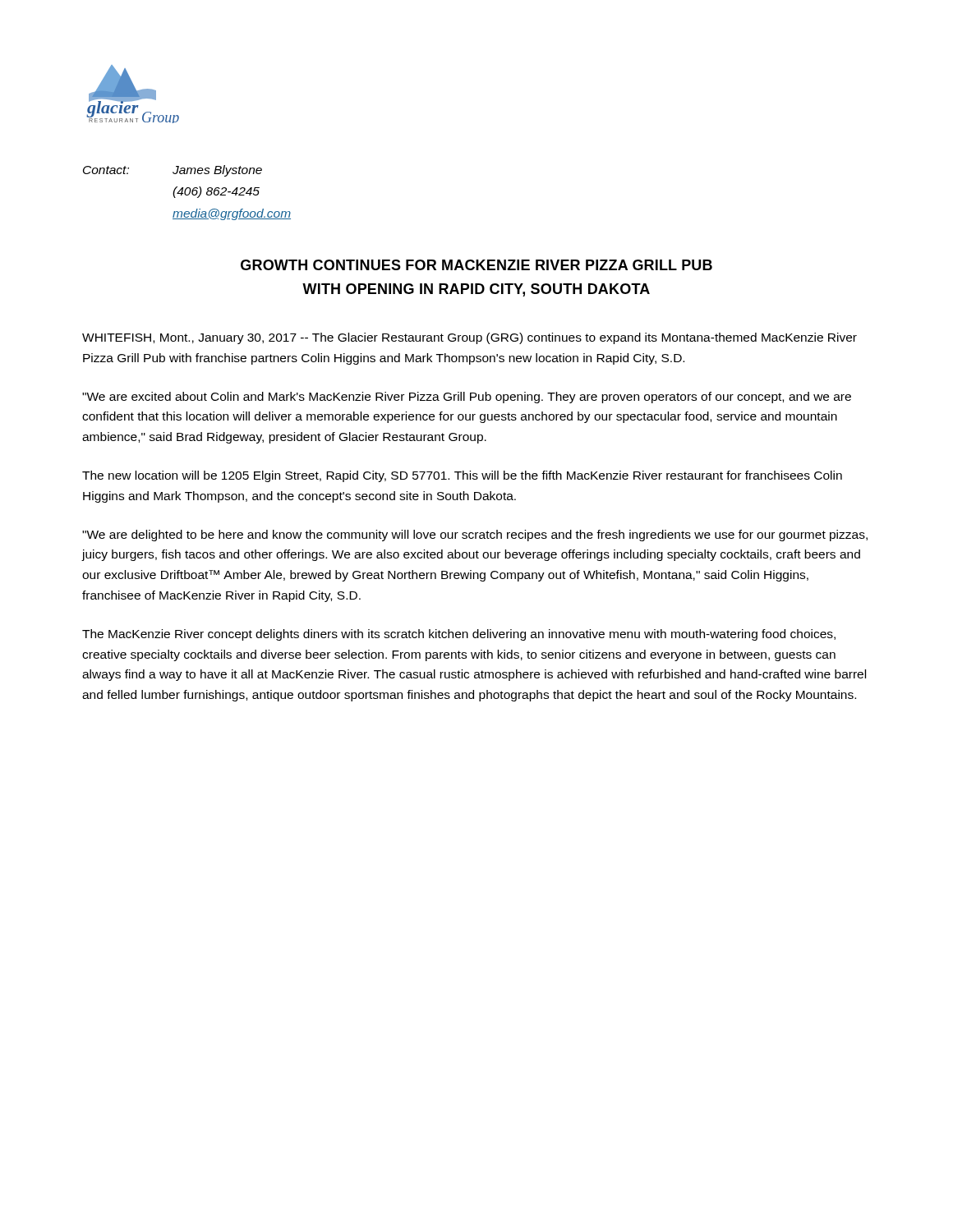Select the text block starting "WHITEFISH, Mont., January 30, 2017"
Image resolution: width=953 pixels, height=1232 pixels.
(x=470, y=347)
